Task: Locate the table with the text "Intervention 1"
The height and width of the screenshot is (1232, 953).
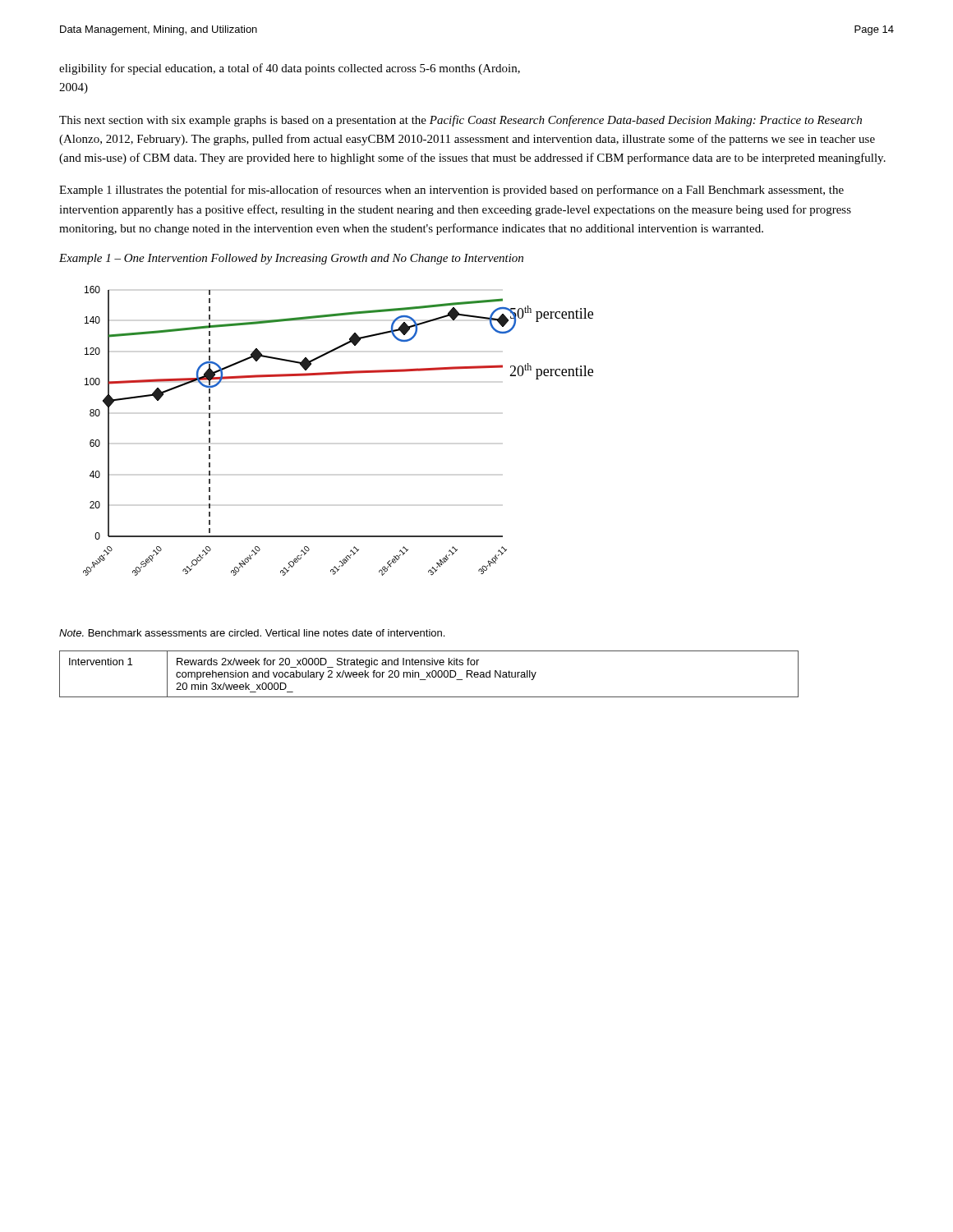Action: click(476, 674)
